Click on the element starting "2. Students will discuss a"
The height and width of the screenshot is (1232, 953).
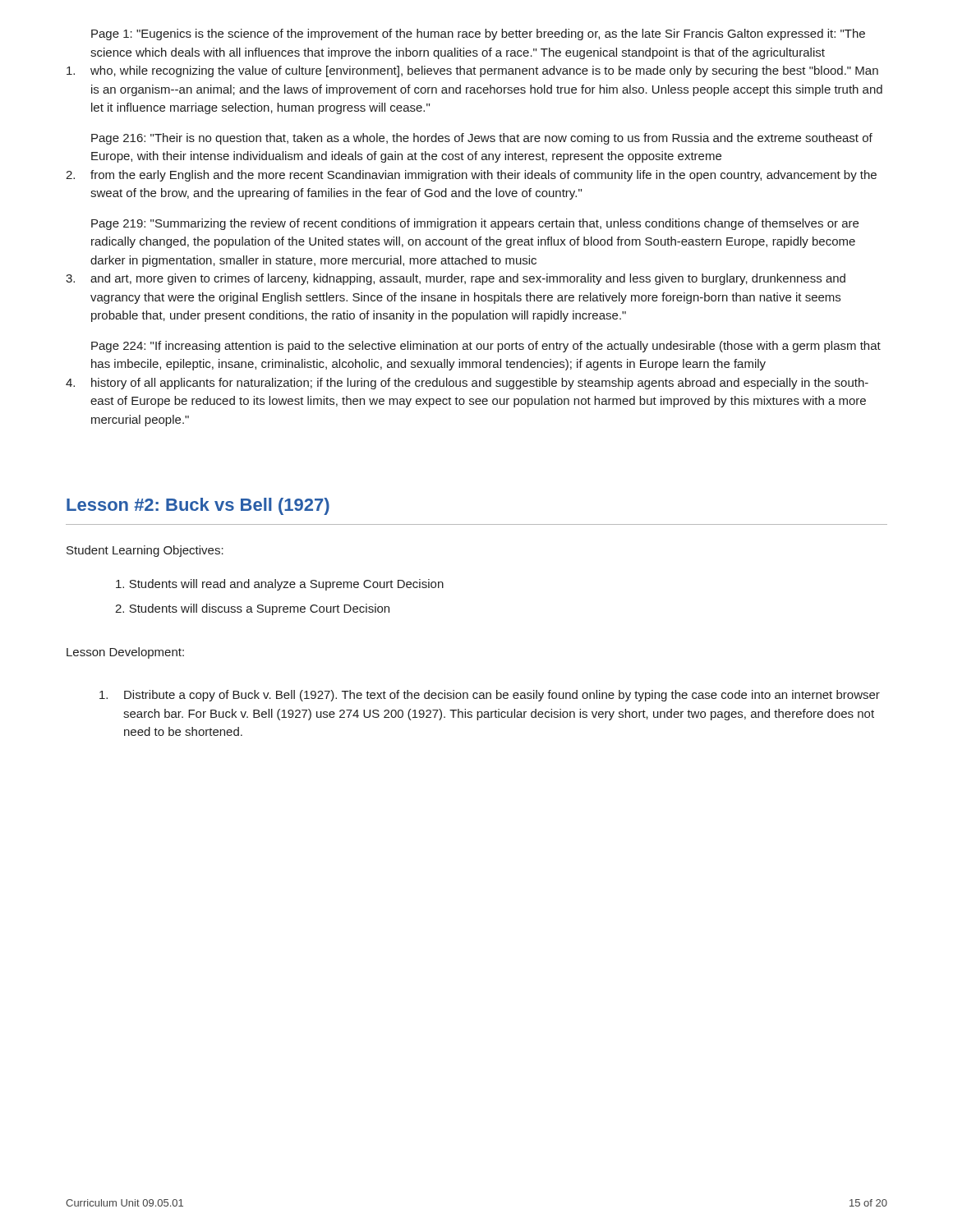(x=253, y=608)
